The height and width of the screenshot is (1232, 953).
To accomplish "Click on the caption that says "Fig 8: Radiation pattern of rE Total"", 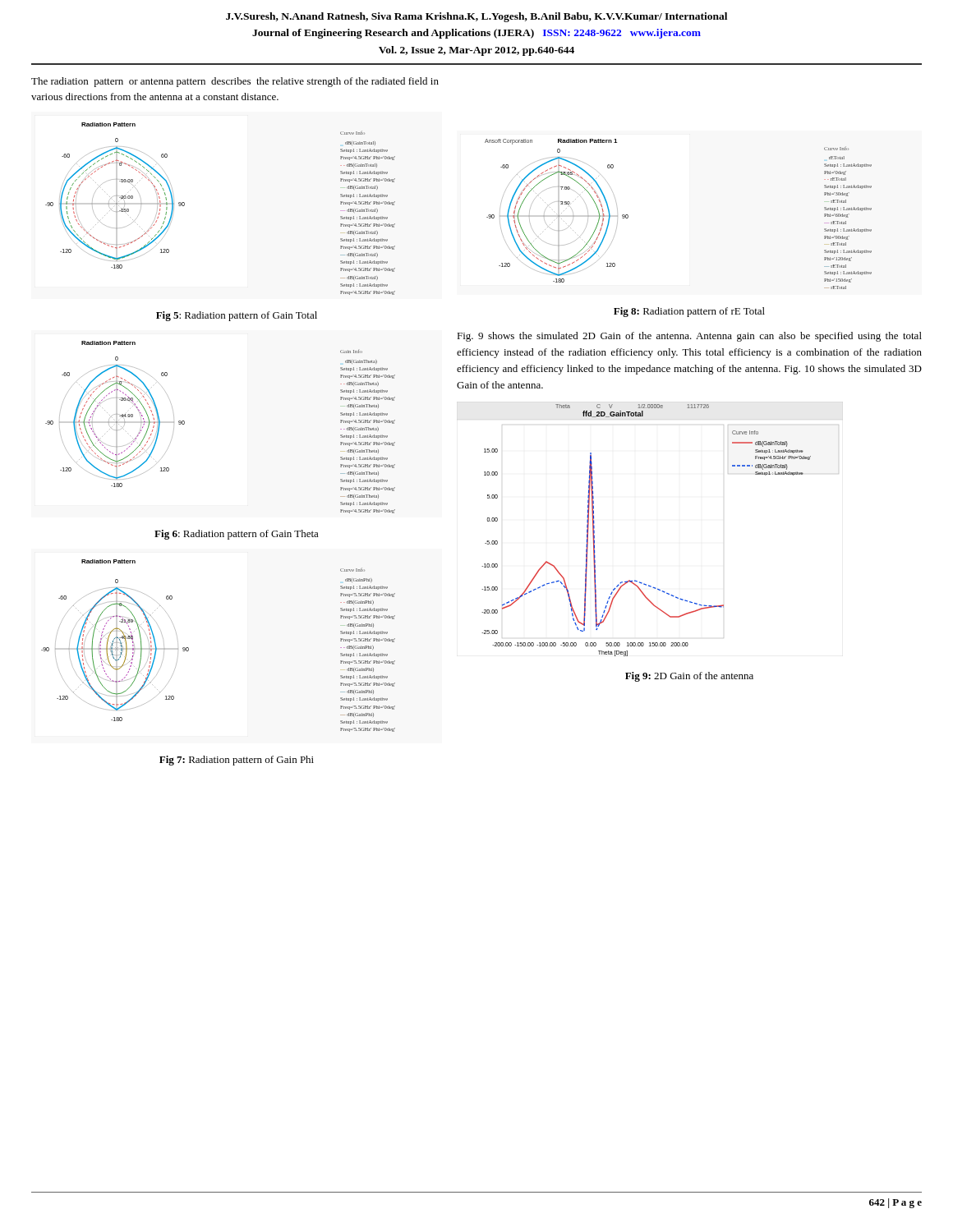I will (x=689, y=311).
